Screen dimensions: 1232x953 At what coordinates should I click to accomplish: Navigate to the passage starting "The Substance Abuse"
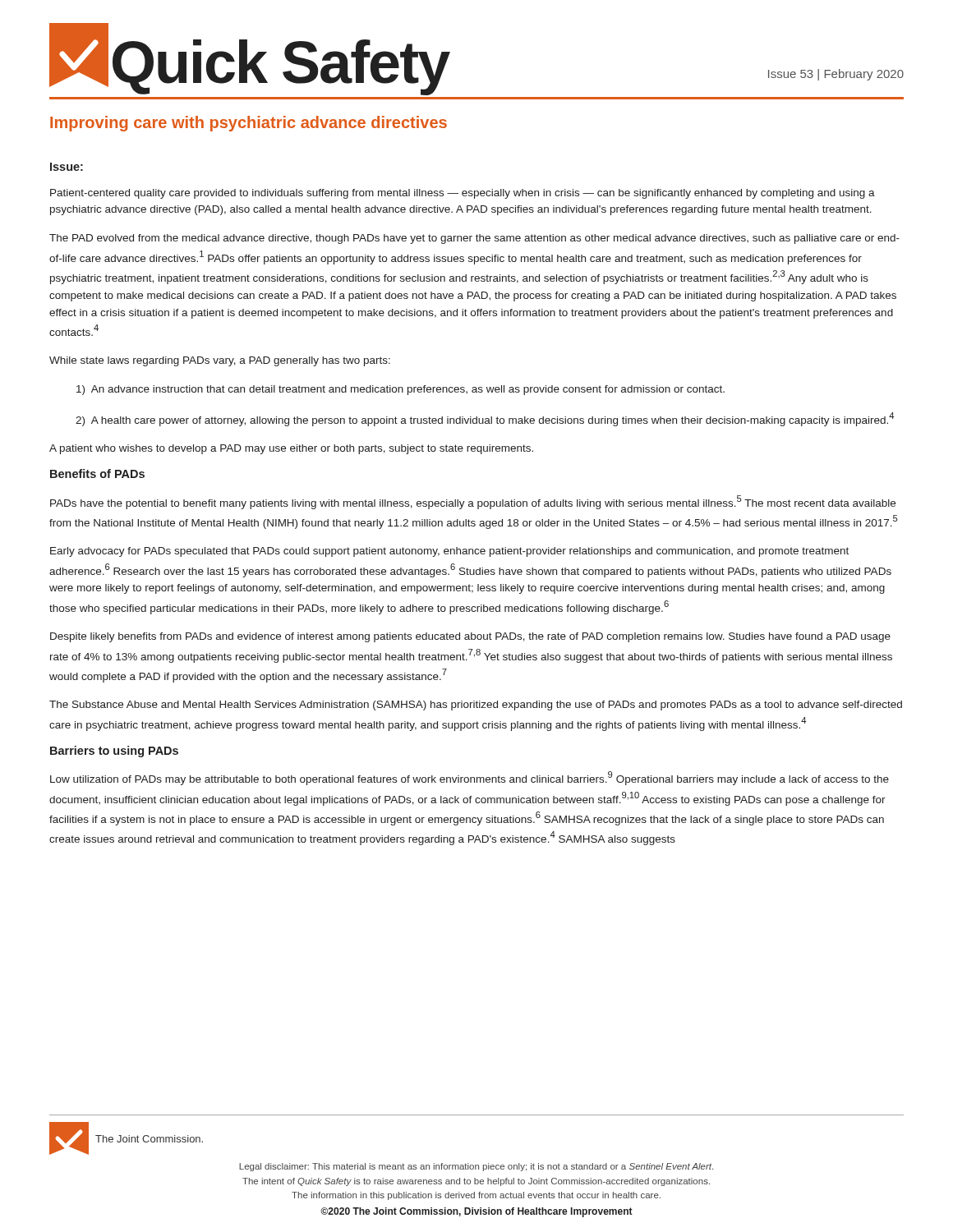tap(476, 715)
